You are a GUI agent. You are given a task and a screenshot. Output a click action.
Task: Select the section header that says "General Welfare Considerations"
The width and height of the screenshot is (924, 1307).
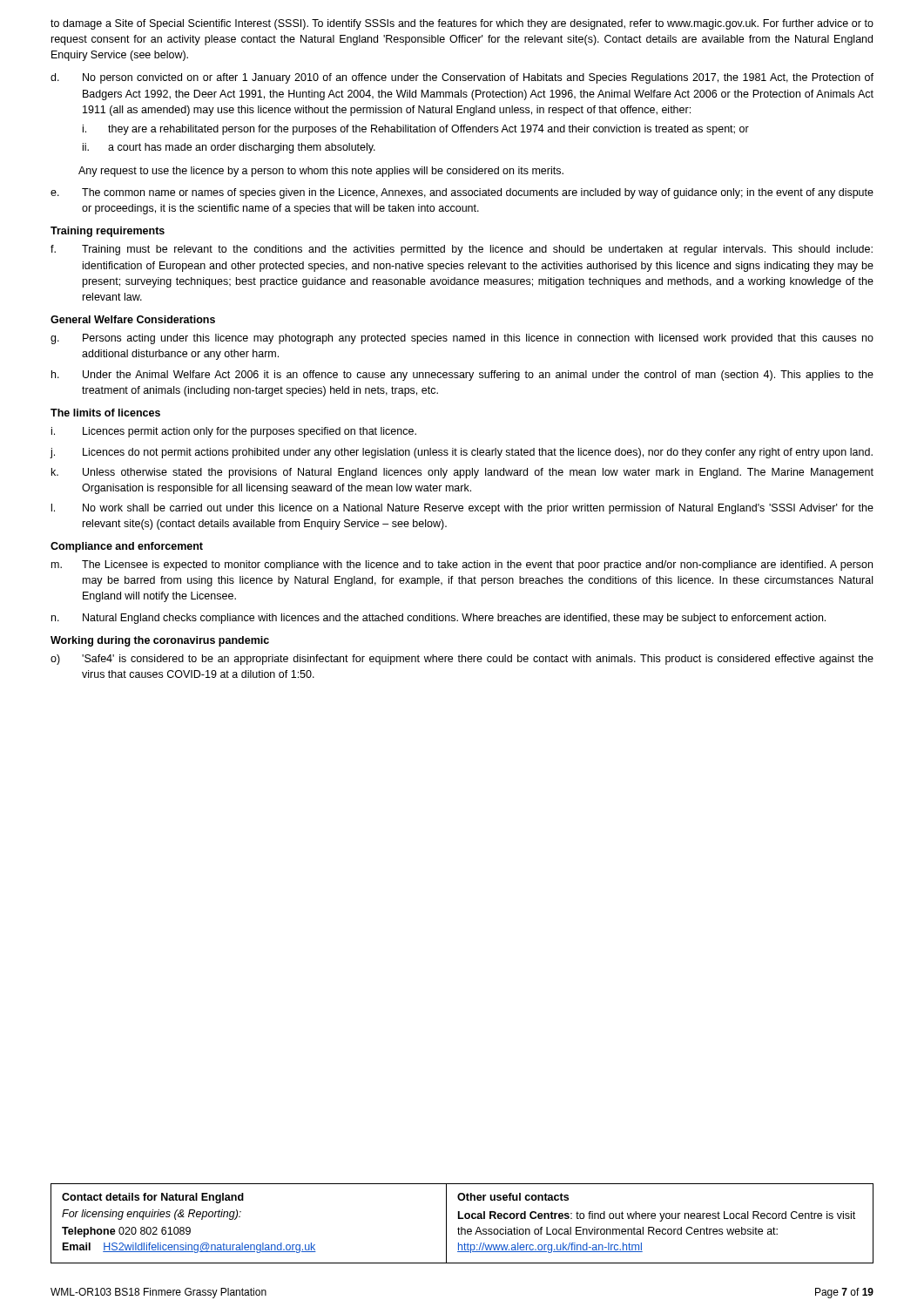click(133, 320)
